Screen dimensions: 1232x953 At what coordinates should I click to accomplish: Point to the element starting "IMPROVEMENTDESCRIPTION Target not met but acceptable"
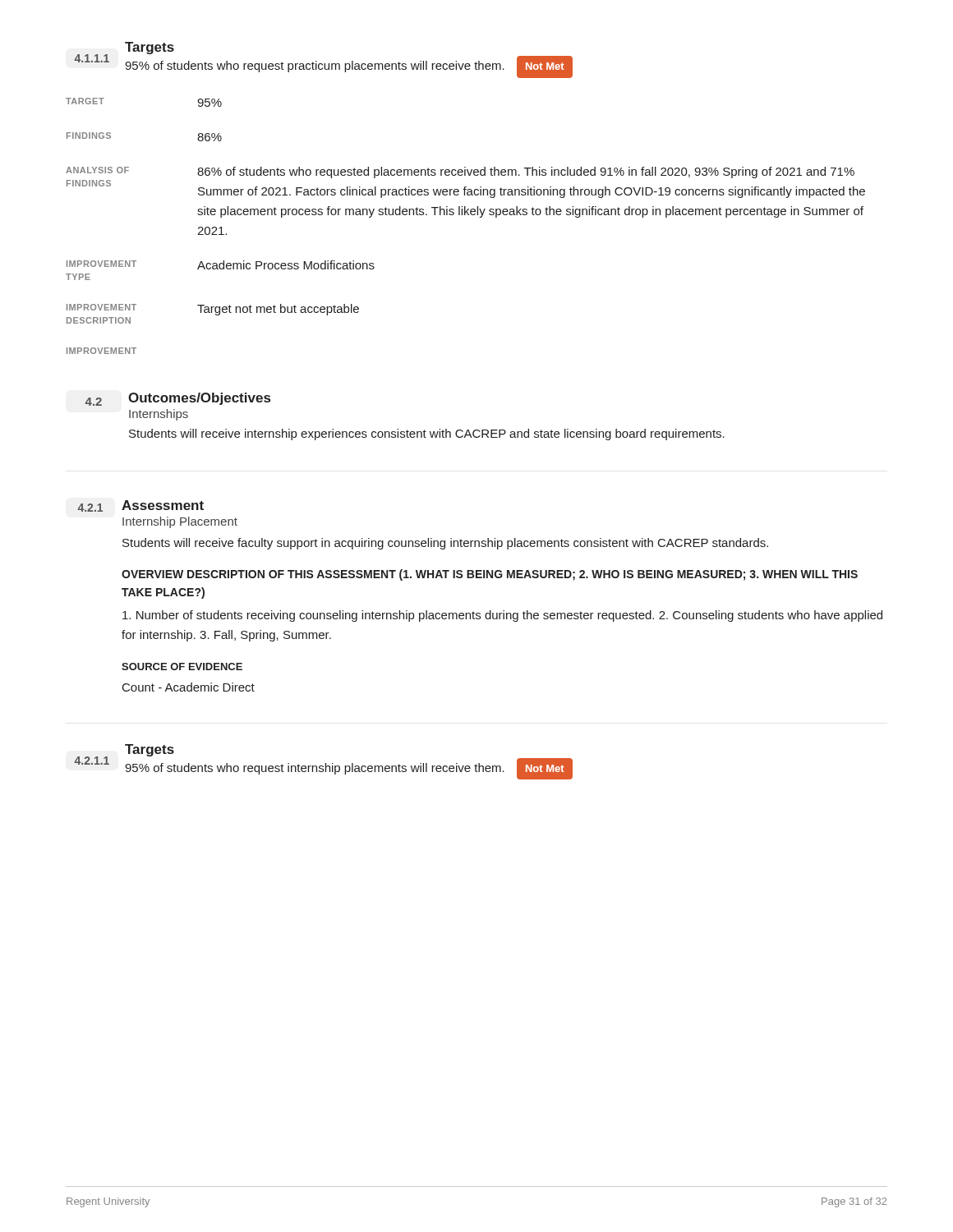click(x=213, y=310)
